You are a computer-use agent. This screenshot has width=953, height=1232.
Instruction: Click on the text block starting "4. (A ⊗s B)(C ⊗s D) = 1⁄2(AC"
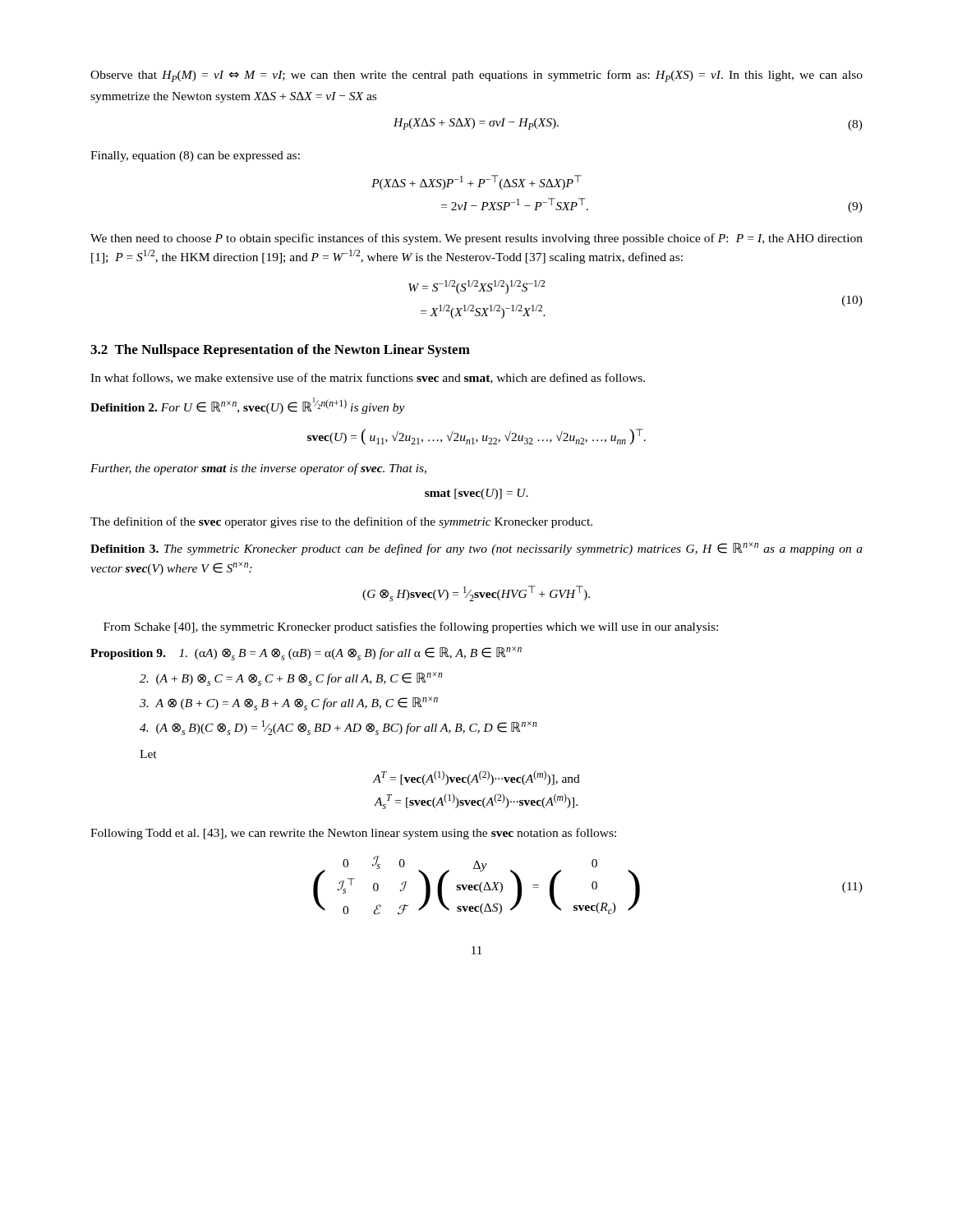pos(338,728)
